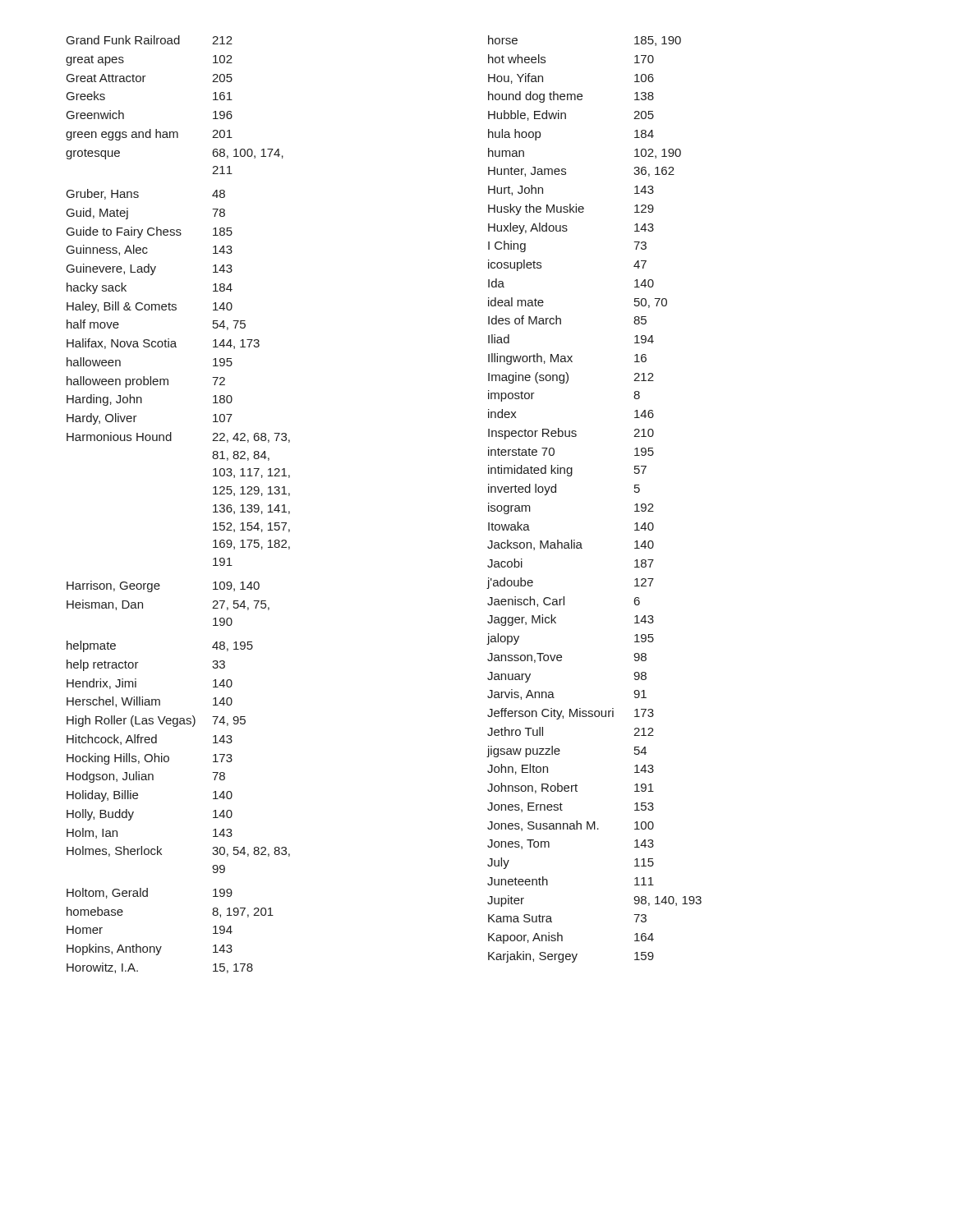
Task: Locate the text "Jethro Tull212"
Action: (512, 731)
